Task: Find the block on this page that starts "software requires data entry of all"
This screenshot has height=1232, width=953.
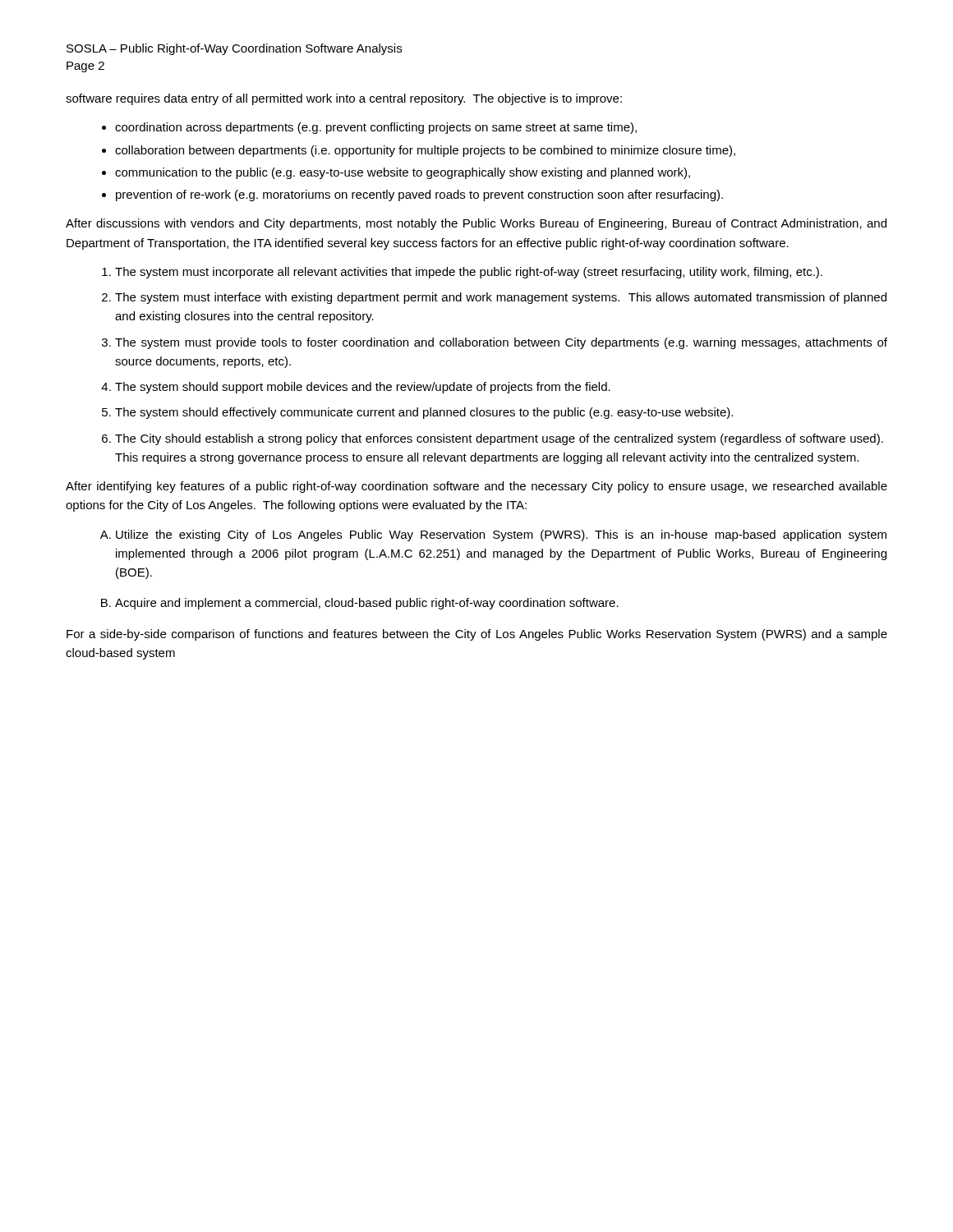Action: (344, 98)
